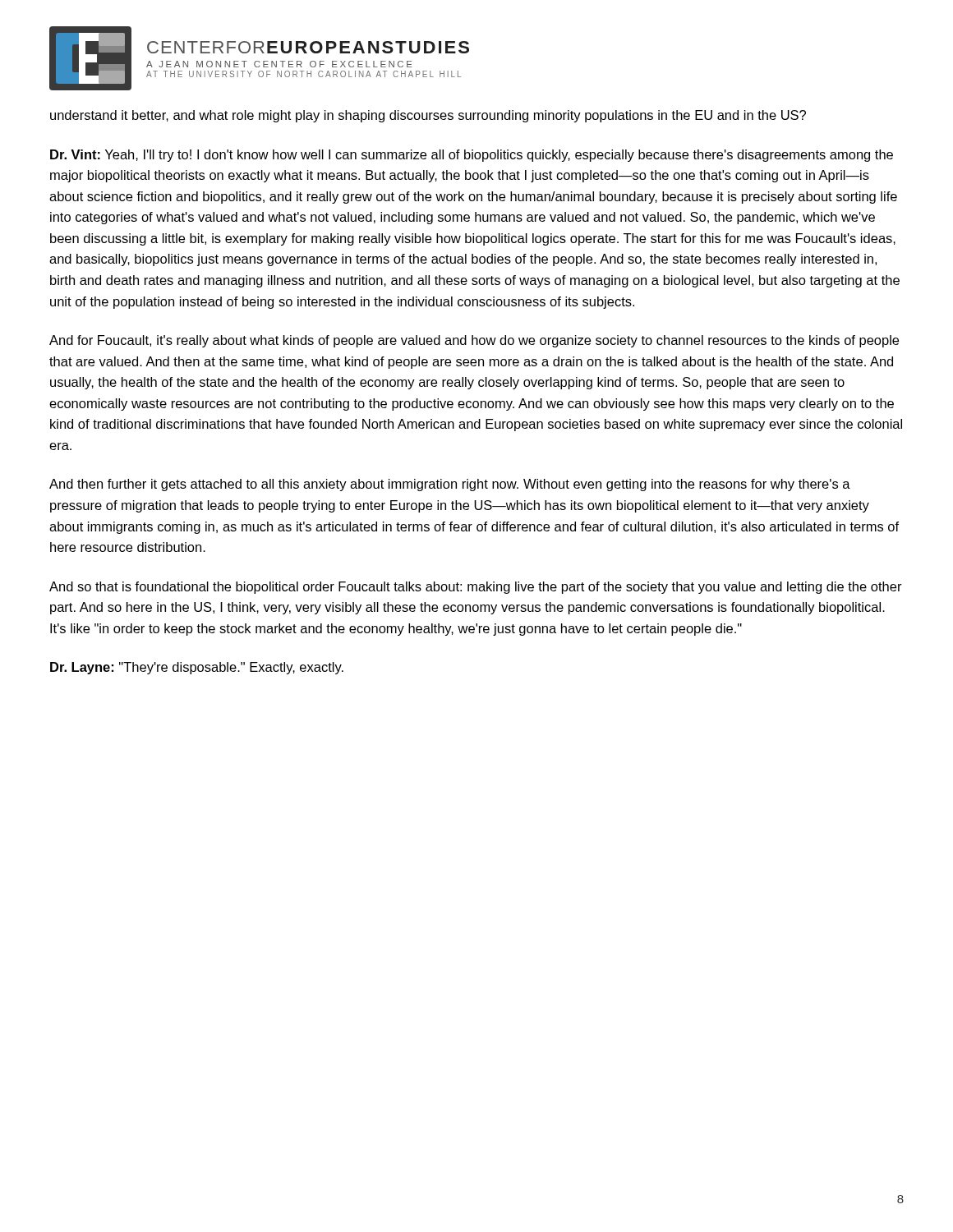
Task: Click the passage that begins "understand it better, and what role might play"
Action: 428,115
